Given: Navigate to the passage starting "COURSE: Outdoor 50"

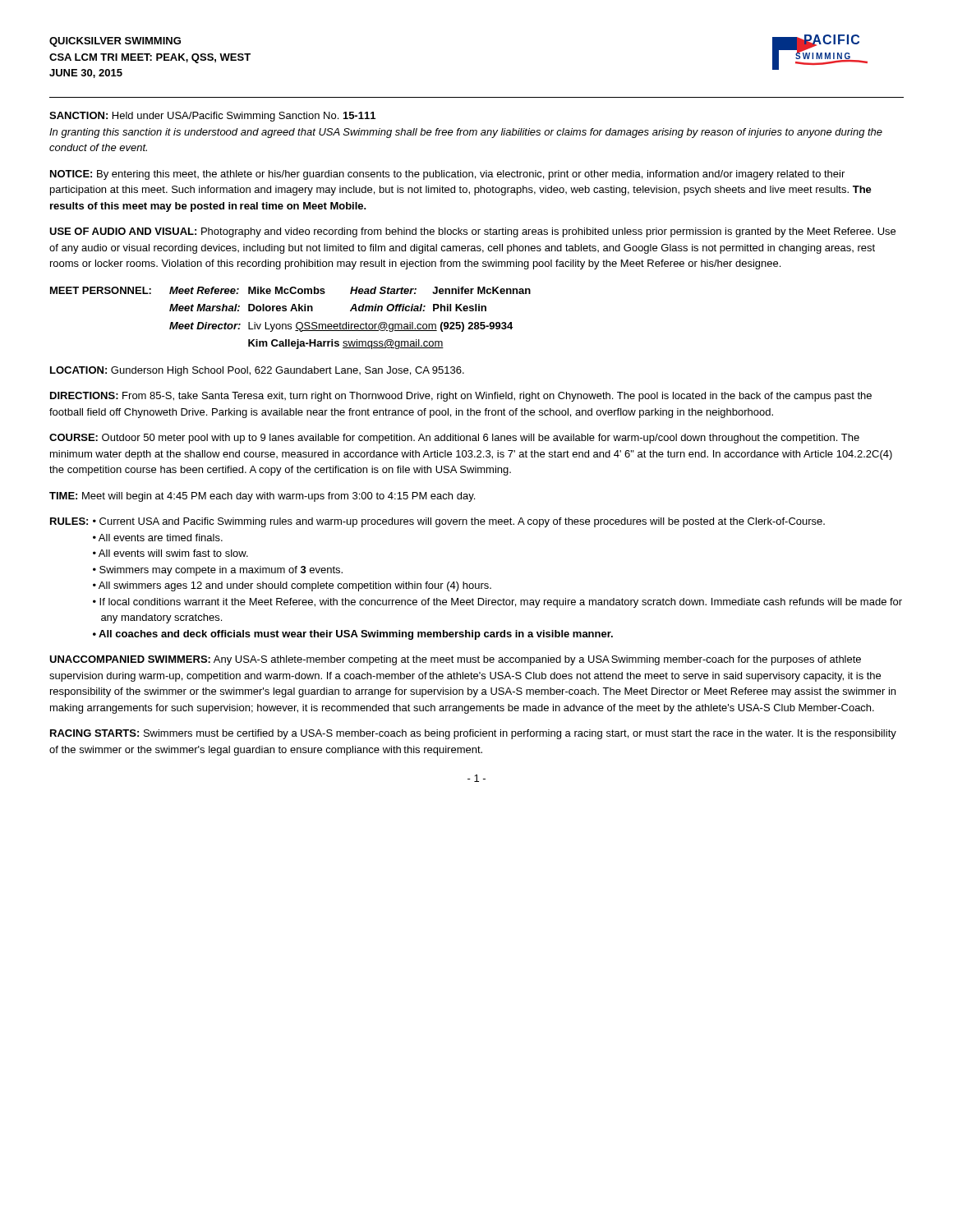Looking at the screenshot, I should pos(471,453).
